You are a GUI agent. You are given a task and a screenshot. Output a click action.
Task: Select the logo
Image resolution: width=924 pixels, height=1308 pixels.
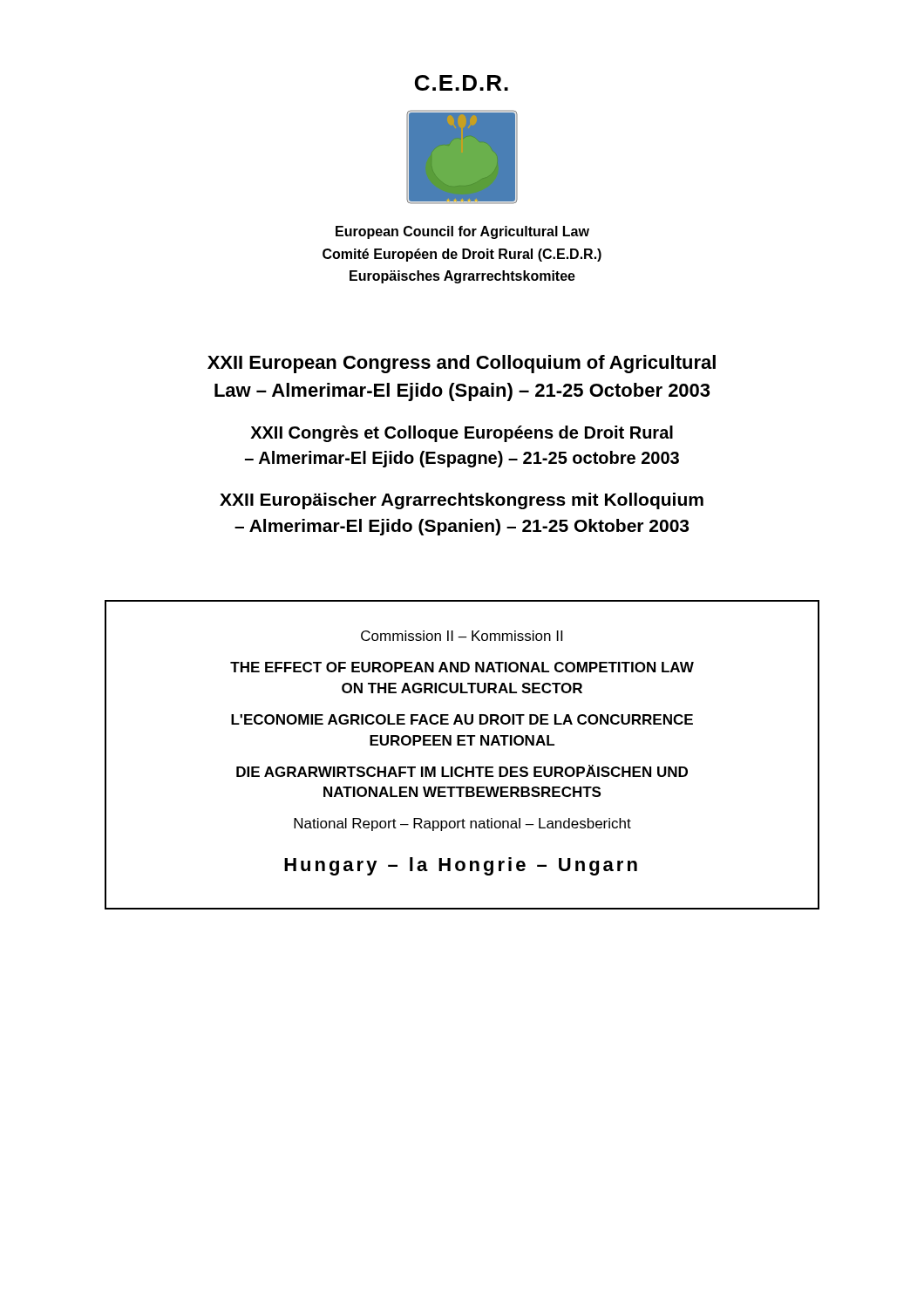(462, 157)
